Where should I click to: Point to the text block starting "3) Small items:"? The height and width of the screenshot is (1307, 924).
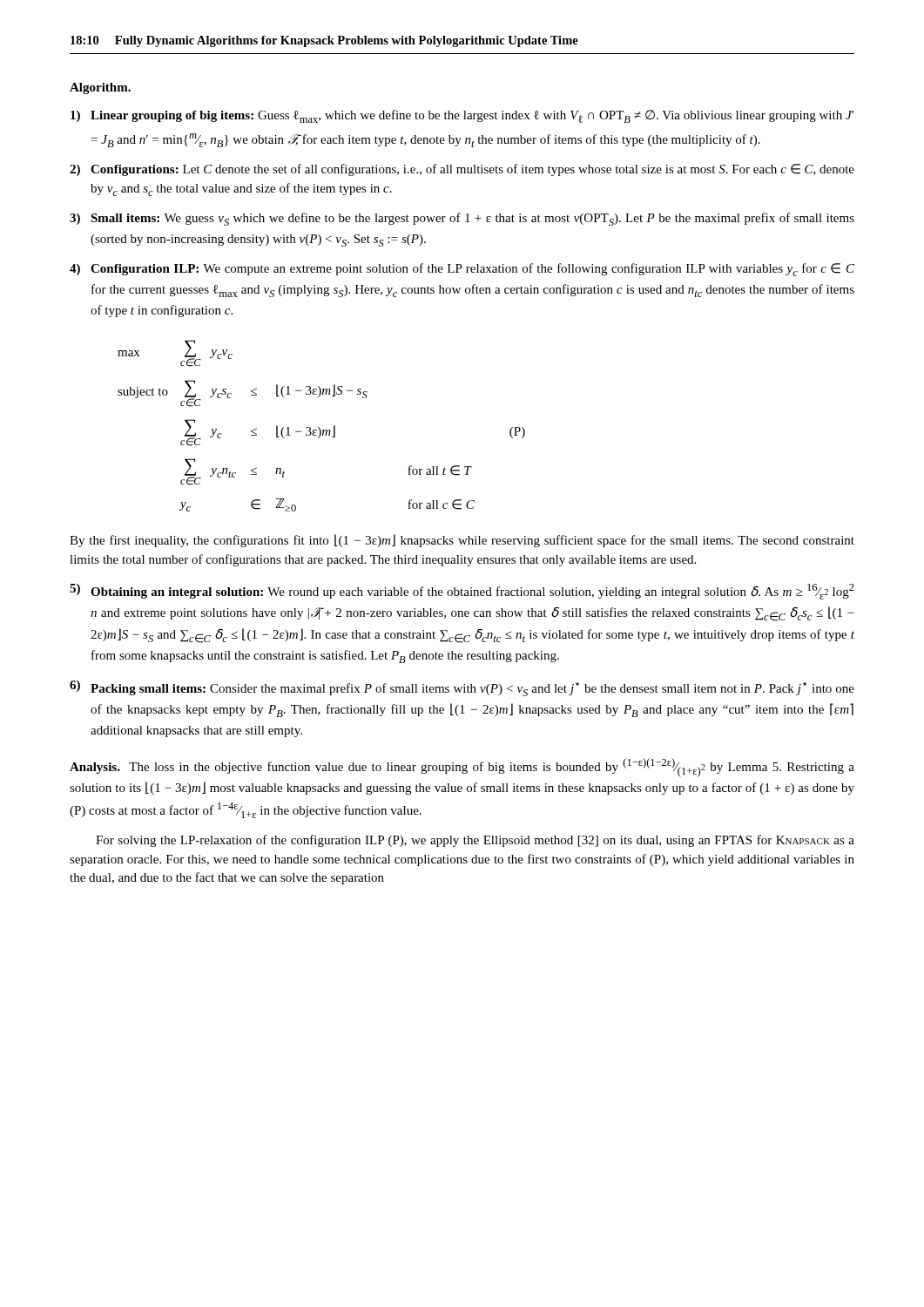pyautogui.click(x=462, y=230)
